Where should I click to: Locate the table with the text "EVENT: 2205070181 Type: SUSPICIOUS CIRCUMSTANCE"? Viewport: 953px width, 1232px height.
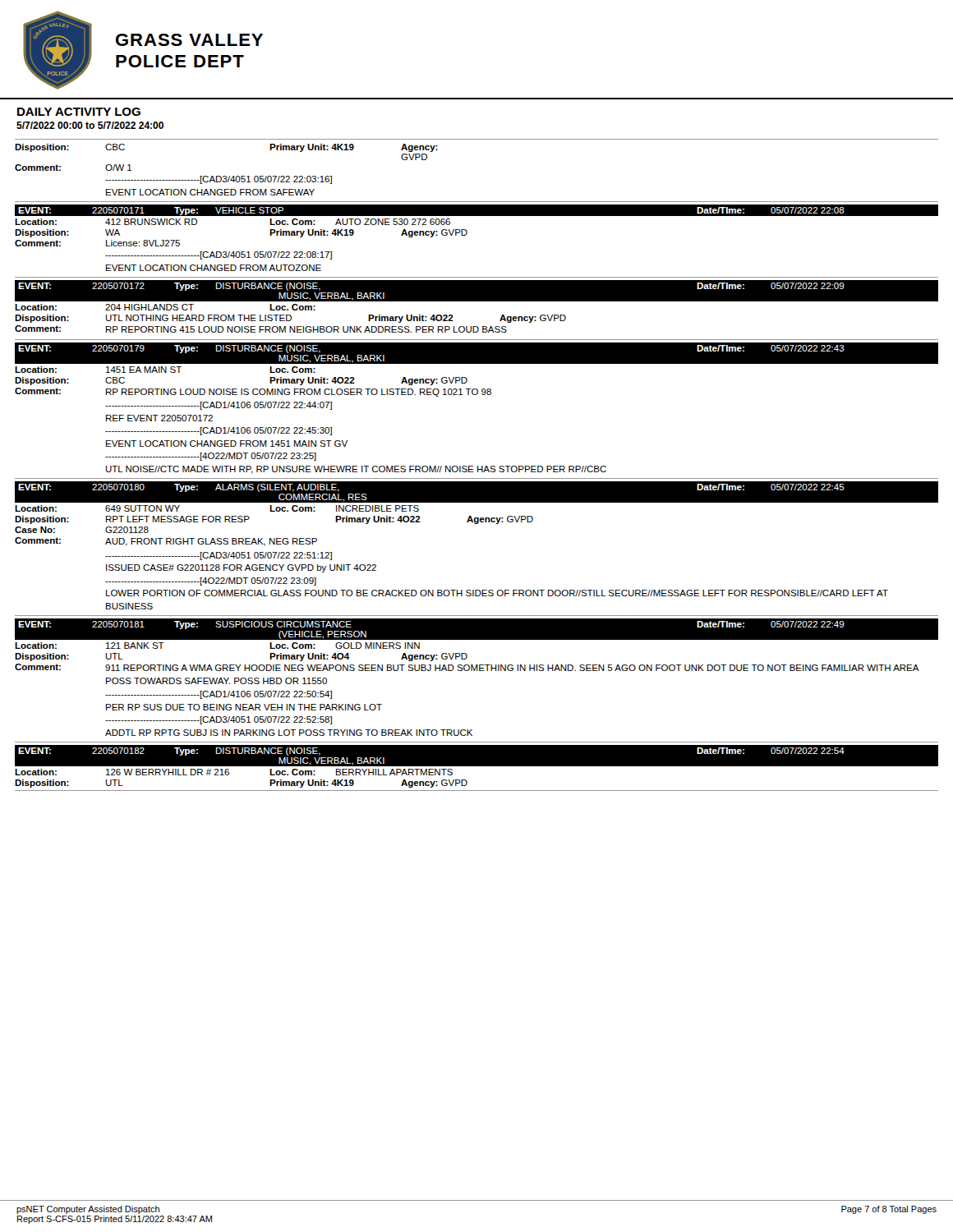click(476, 679)
